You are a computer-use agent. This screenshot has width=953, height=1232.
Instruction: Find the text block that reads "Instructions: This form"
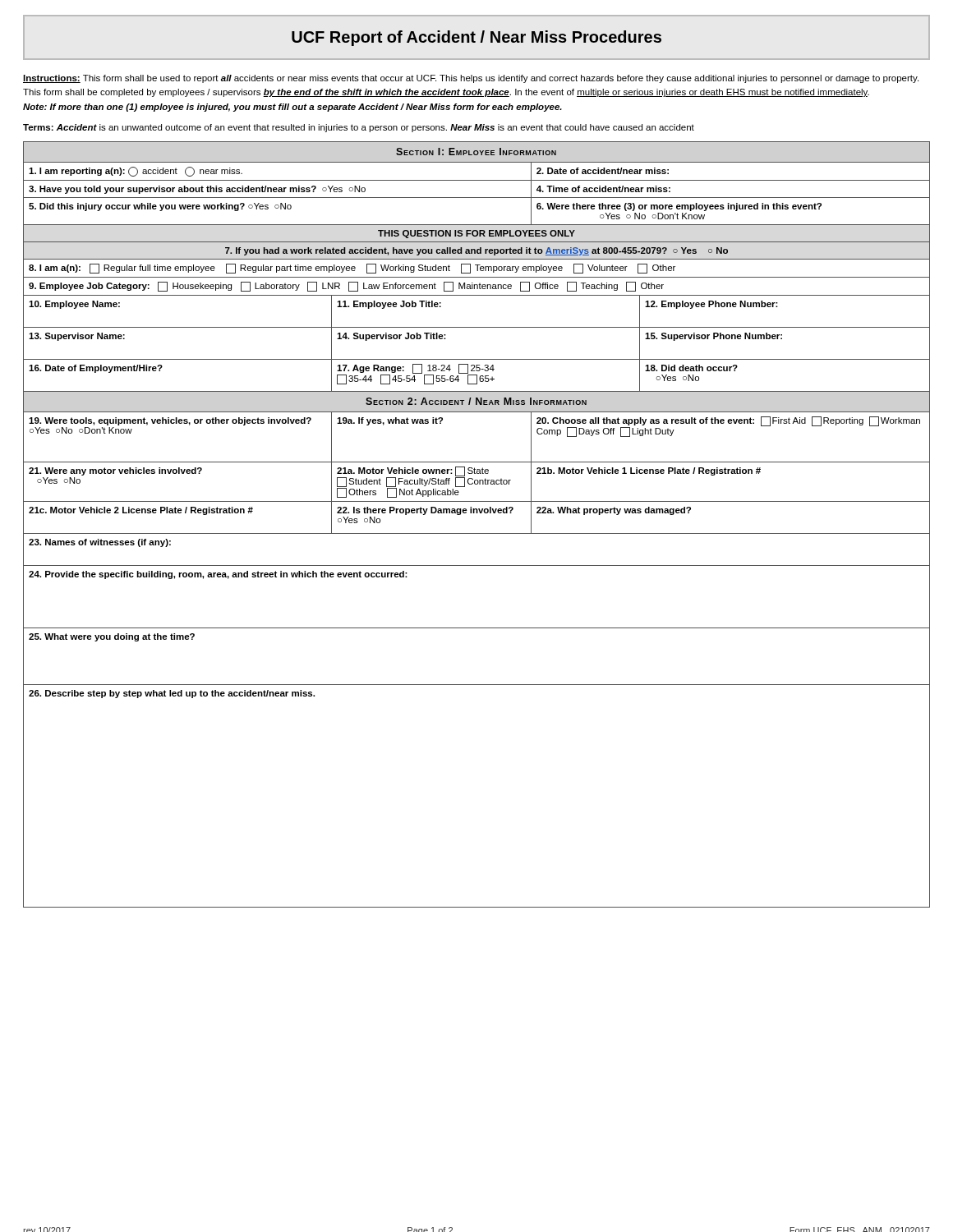471,92
